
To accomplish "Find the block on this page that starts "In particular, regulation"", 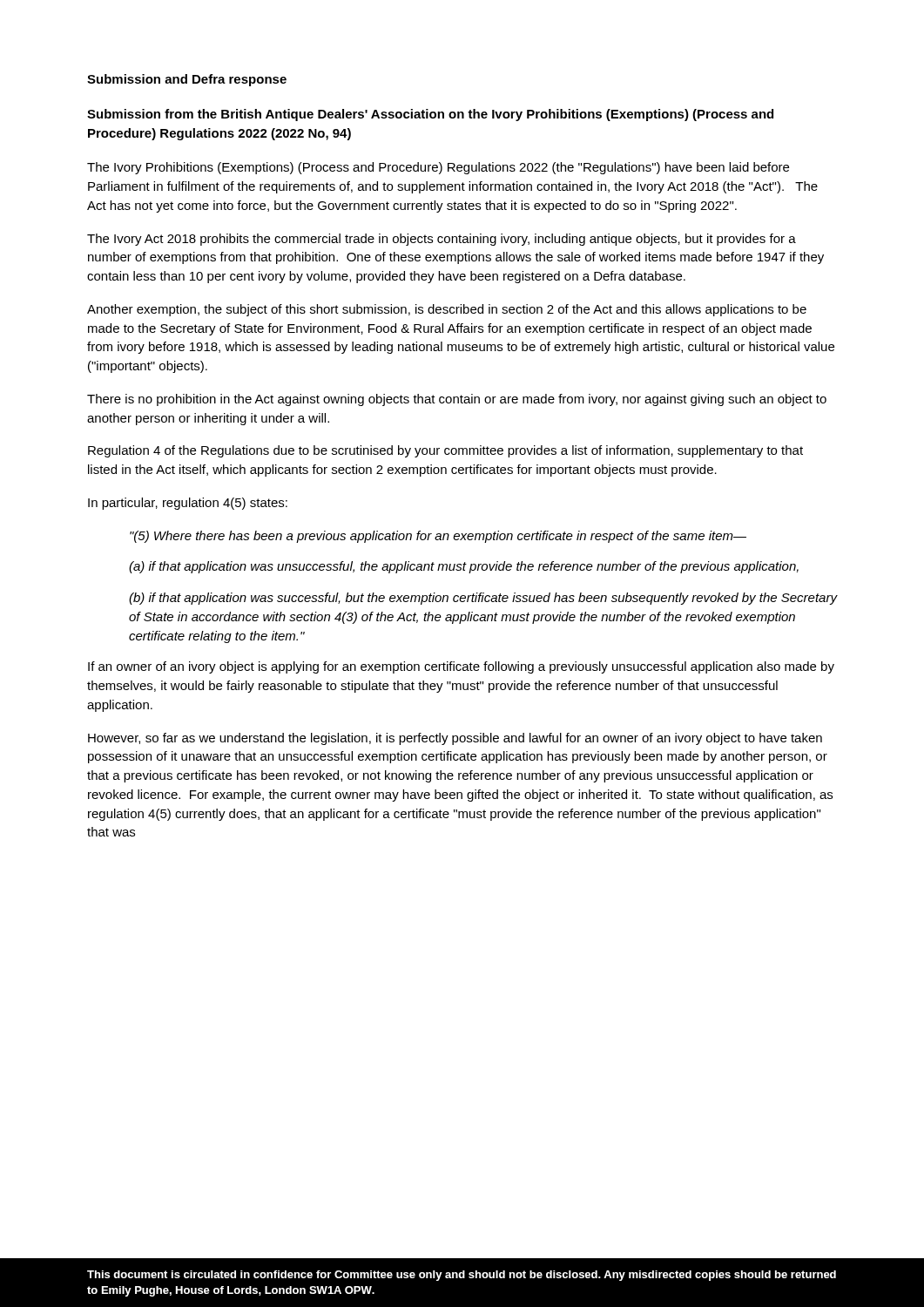I will pyautogui.click(x=188, y=502).
